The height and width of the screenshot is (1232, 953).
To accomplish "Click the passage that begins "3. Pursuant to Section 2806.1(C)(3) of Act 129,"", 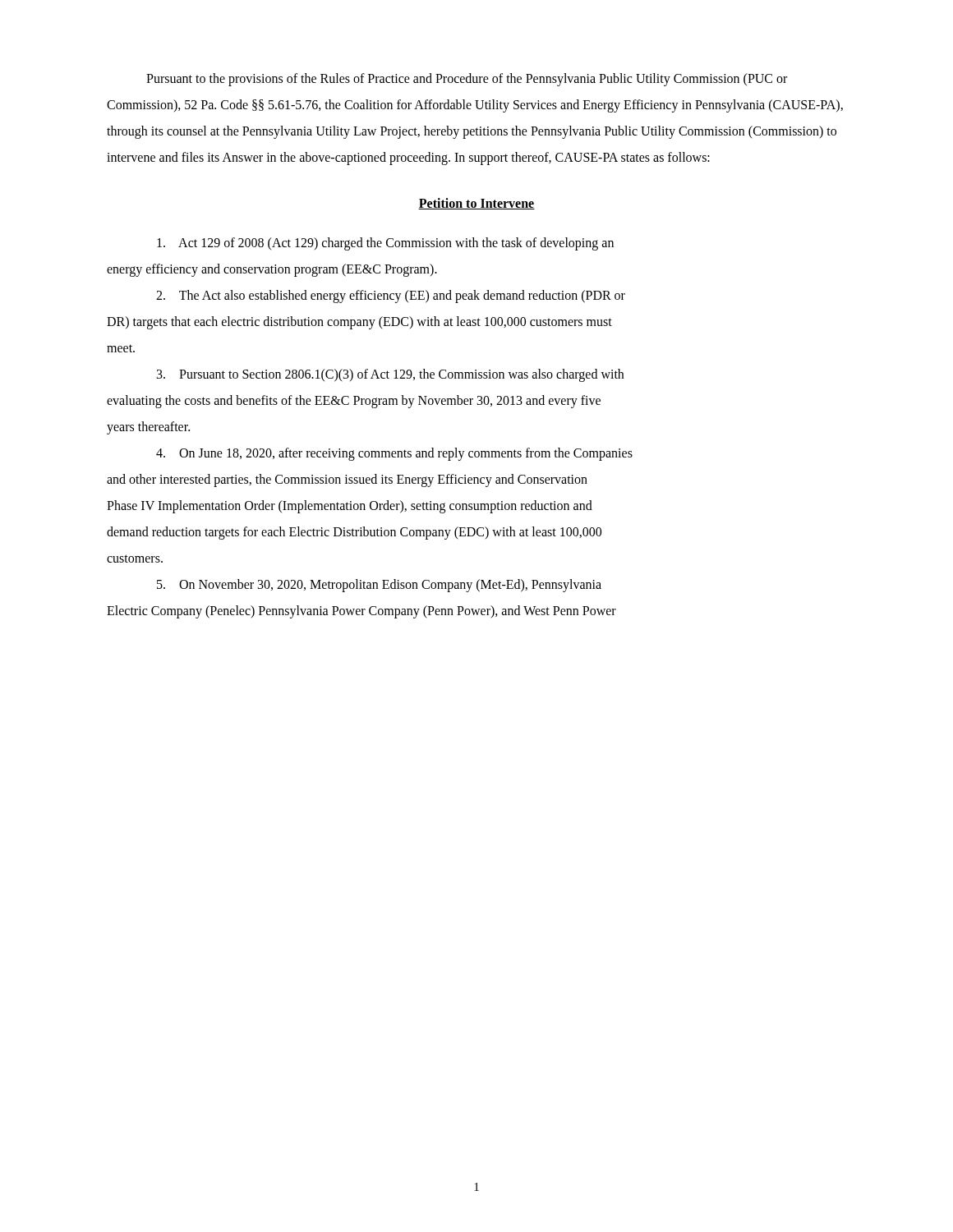I will point(476,401).
